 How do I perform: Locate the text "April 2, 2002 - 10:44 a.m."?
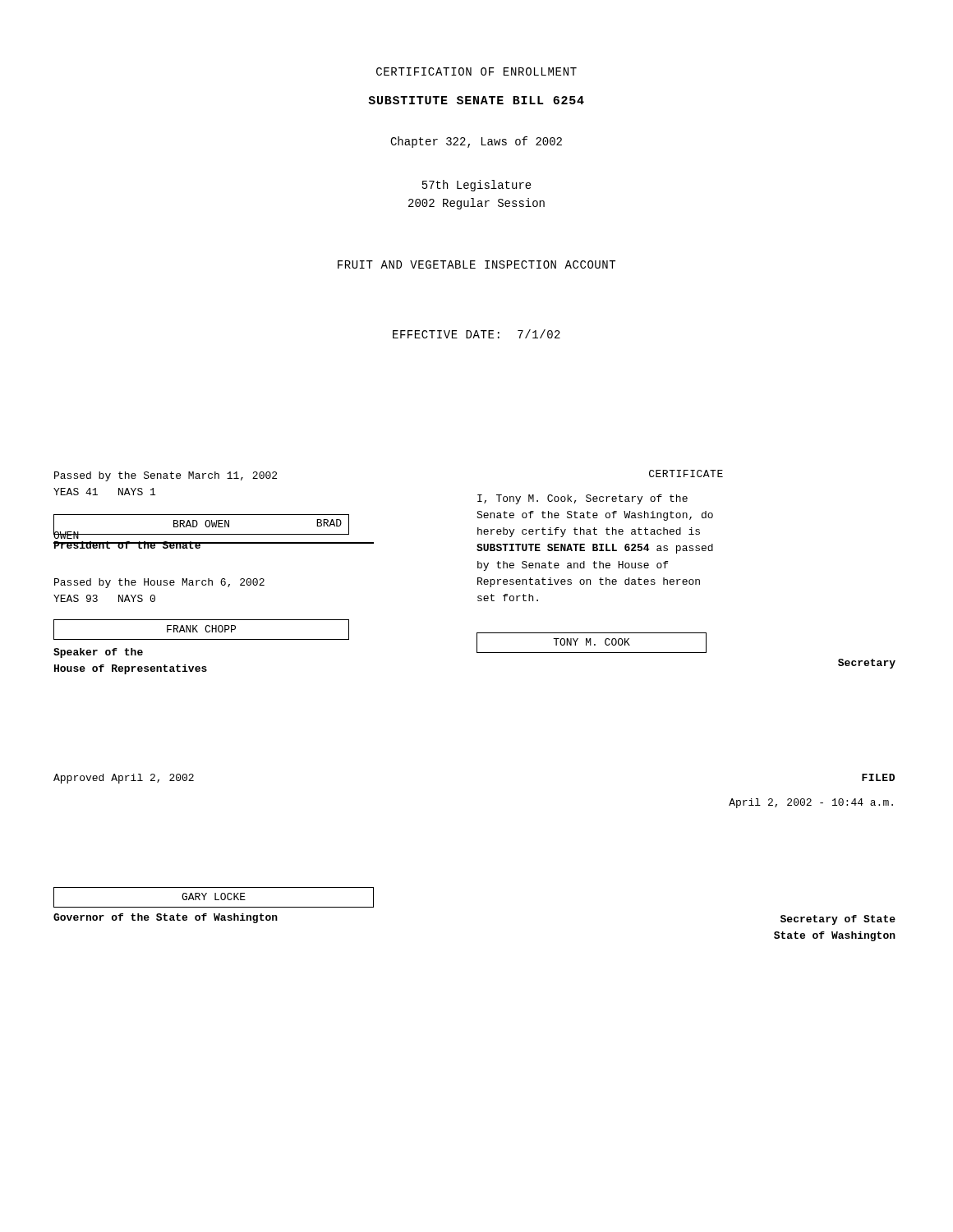tap(812, 803)
